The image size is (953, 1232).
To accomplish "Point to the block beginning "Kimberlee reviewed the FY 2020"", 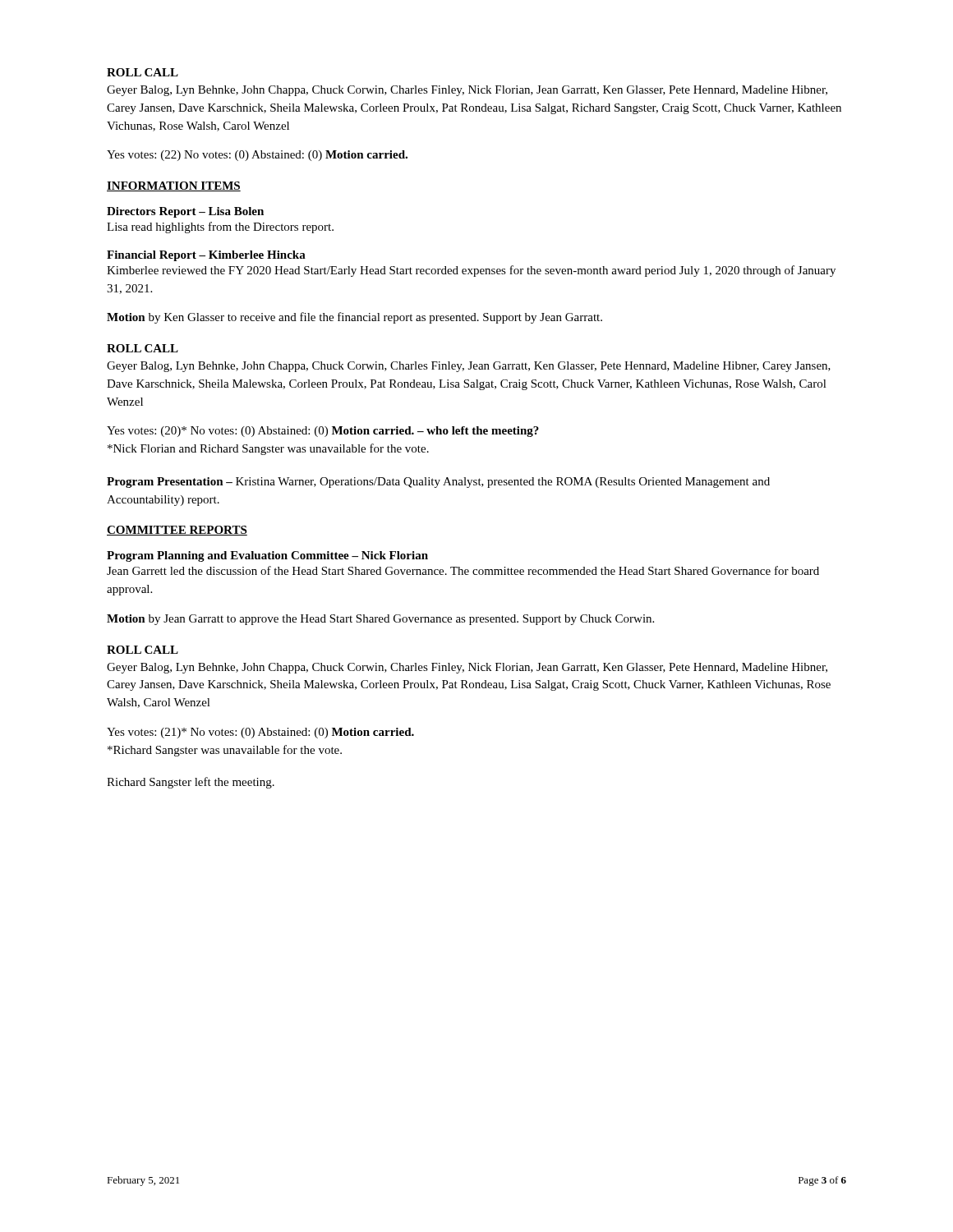I will [x=476, y=280].
